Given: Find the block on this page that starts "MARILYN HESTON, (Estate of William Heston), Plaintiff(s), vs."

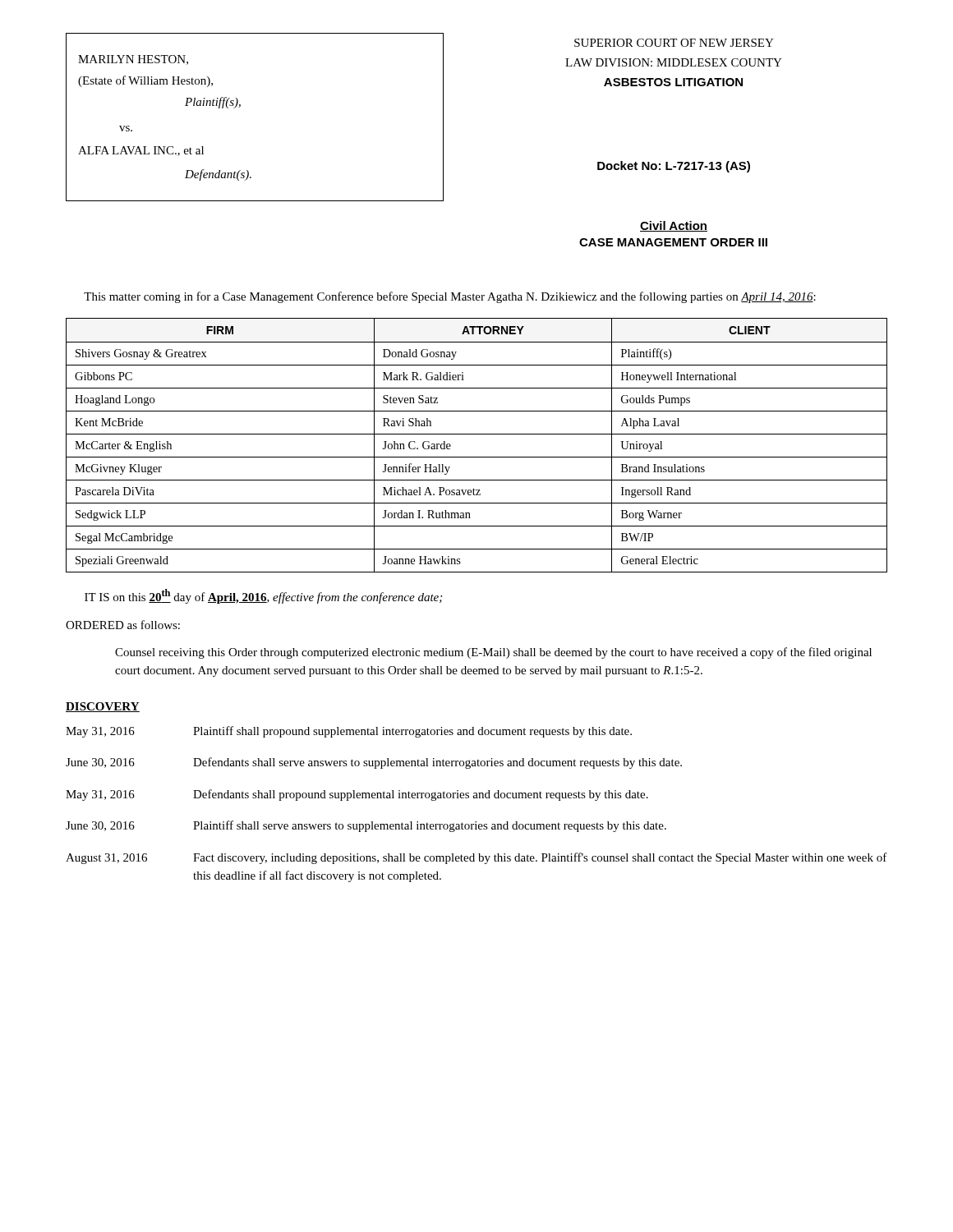Looking at the screenshot, I should [133, 60].
